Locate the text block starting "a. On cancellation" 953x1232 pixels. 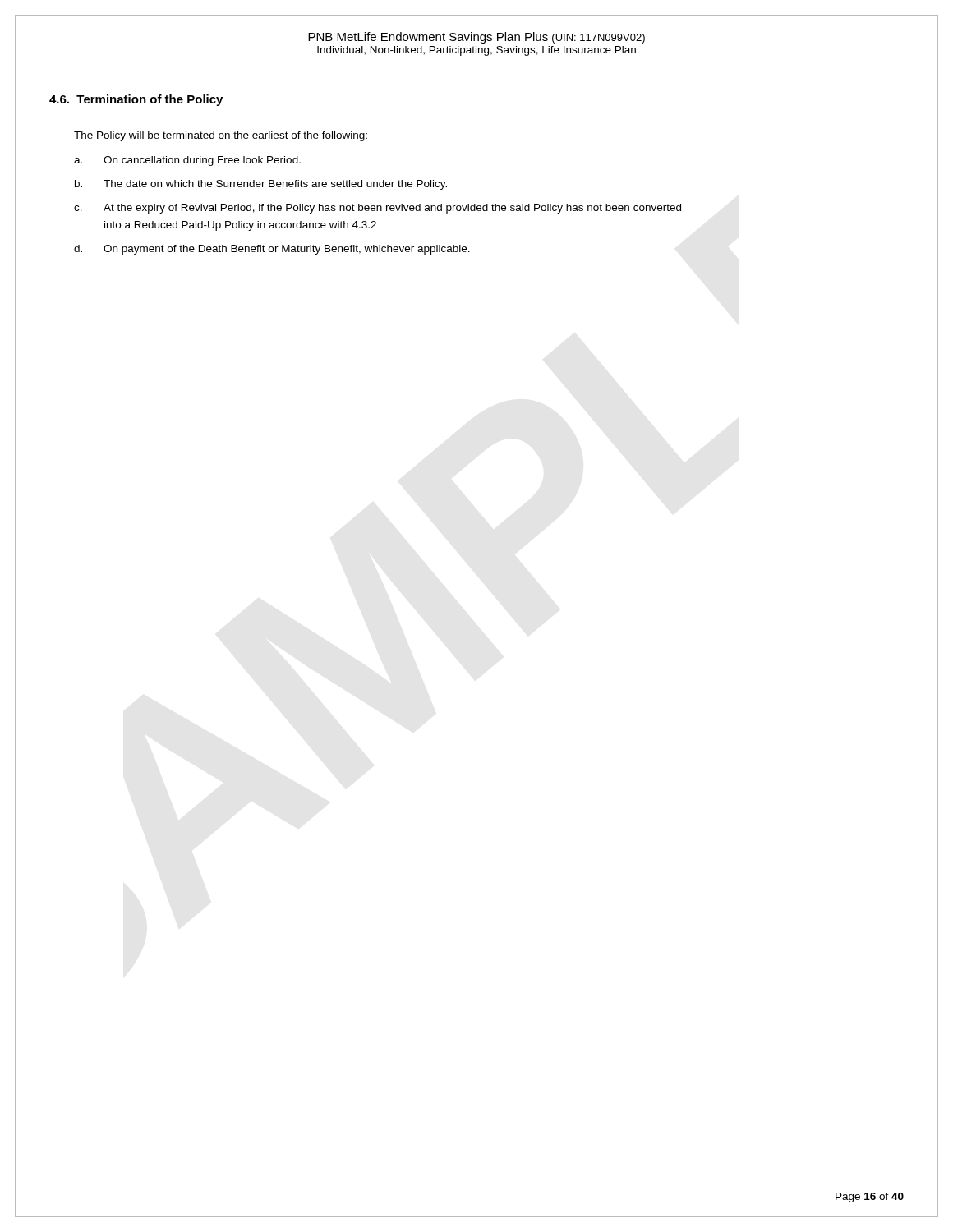[187, 161]
